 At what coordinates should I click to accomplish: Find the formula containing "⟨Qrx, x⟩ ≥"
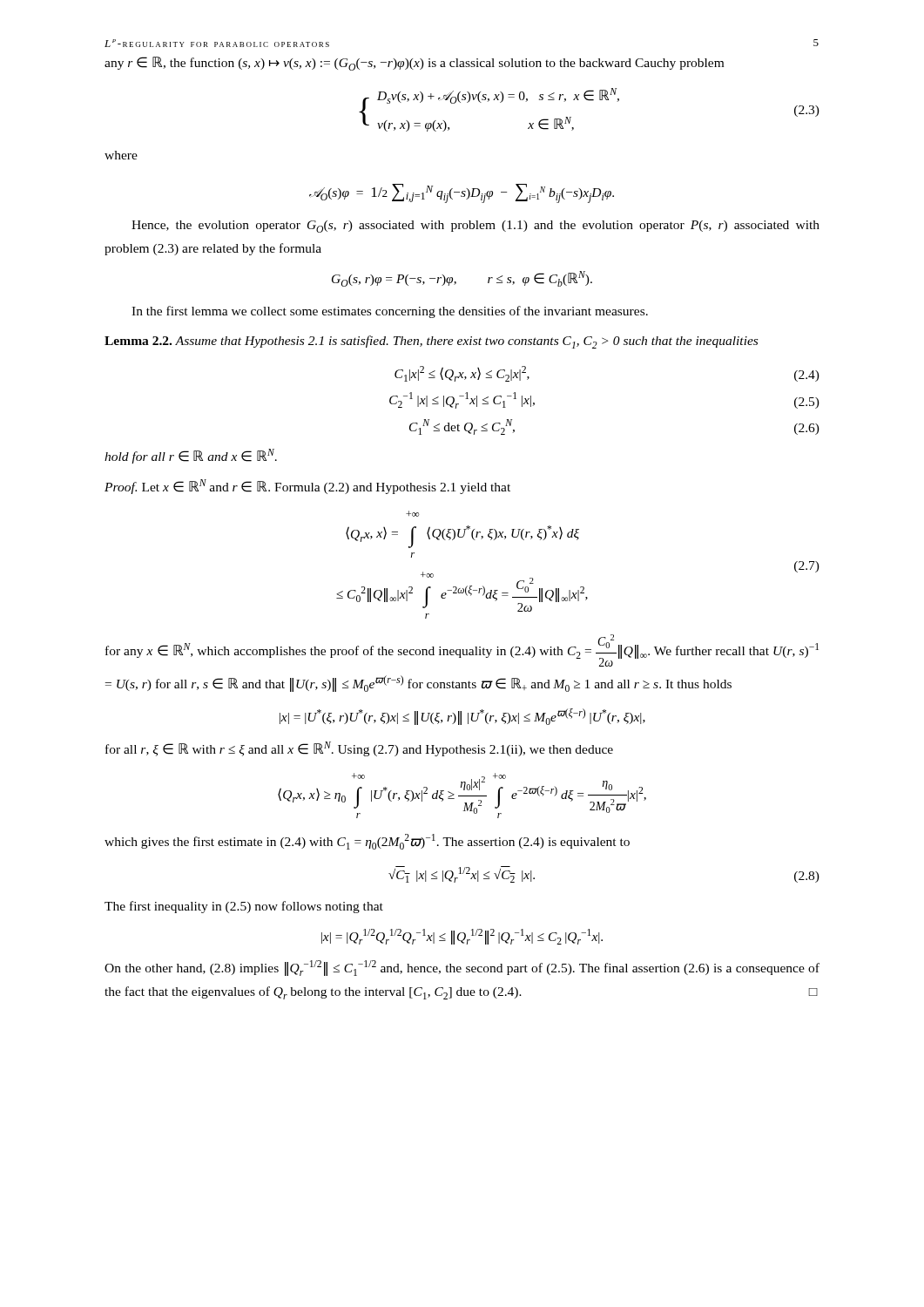pyautogui.click(x=462, y=796)
